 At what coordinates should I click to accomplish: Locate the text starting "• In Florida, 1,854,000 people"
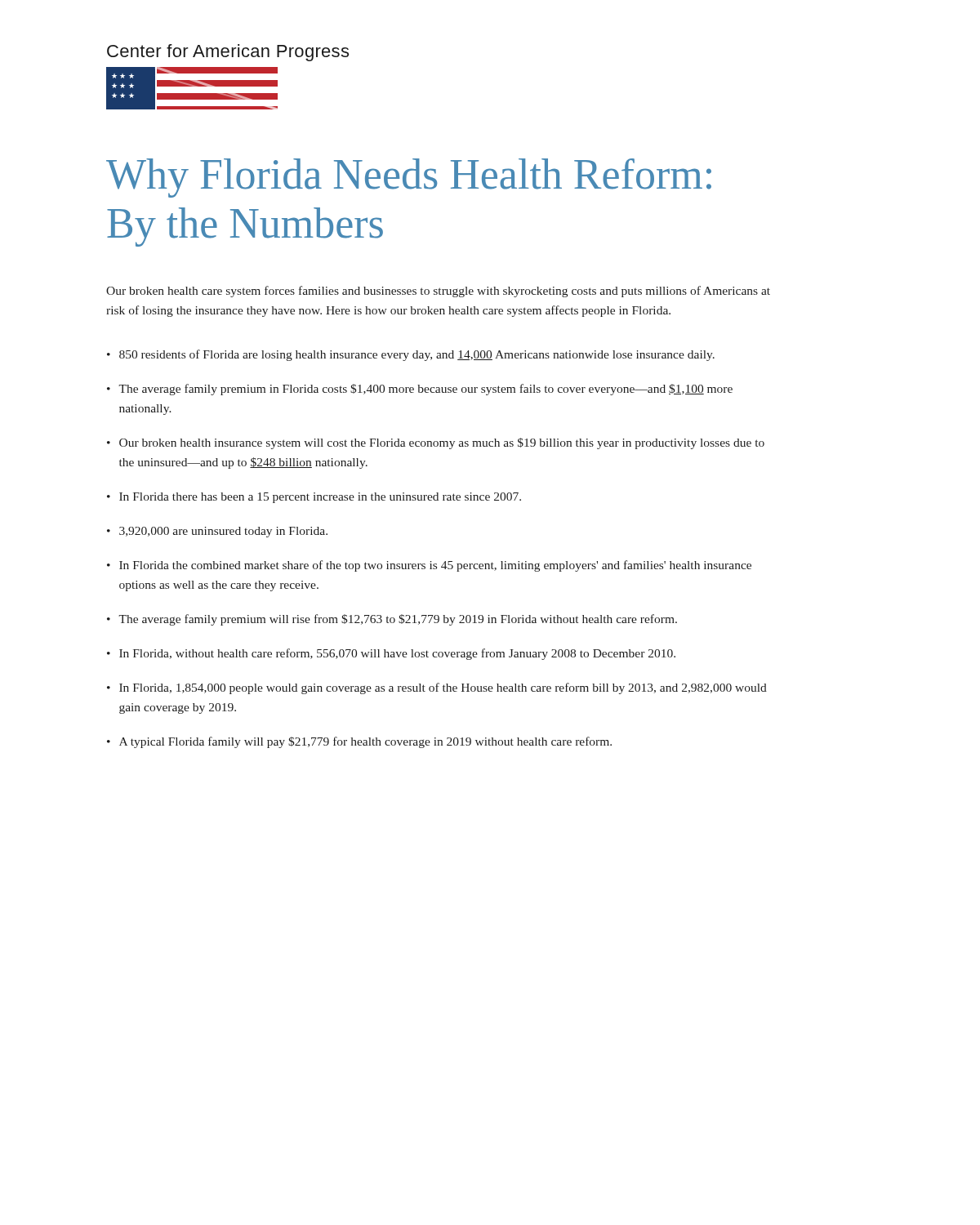click(x=441, y=697)
